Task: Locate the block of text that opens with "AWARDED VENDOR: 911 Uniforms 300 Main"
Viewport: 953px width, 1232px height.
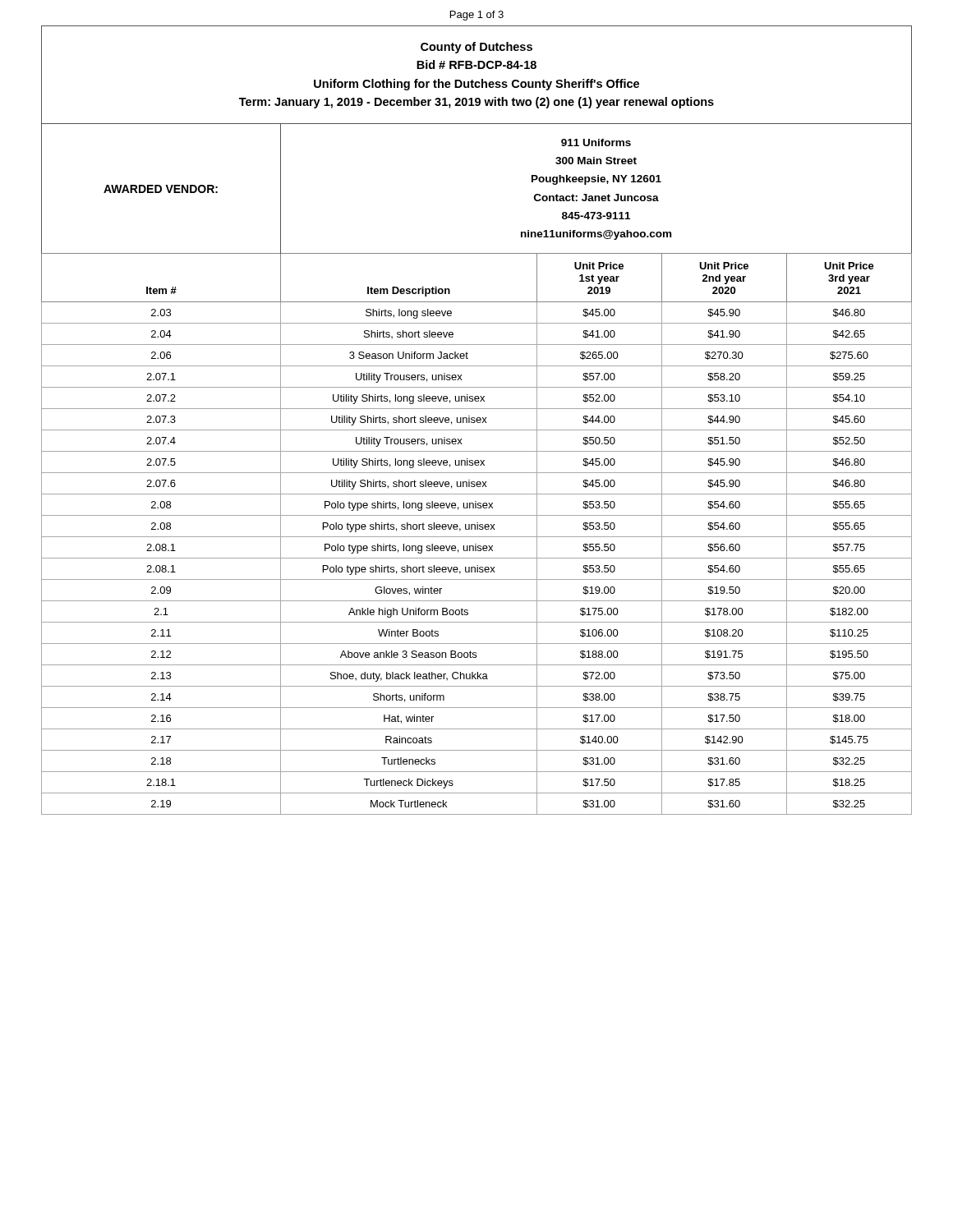Action: coord(476,189)
